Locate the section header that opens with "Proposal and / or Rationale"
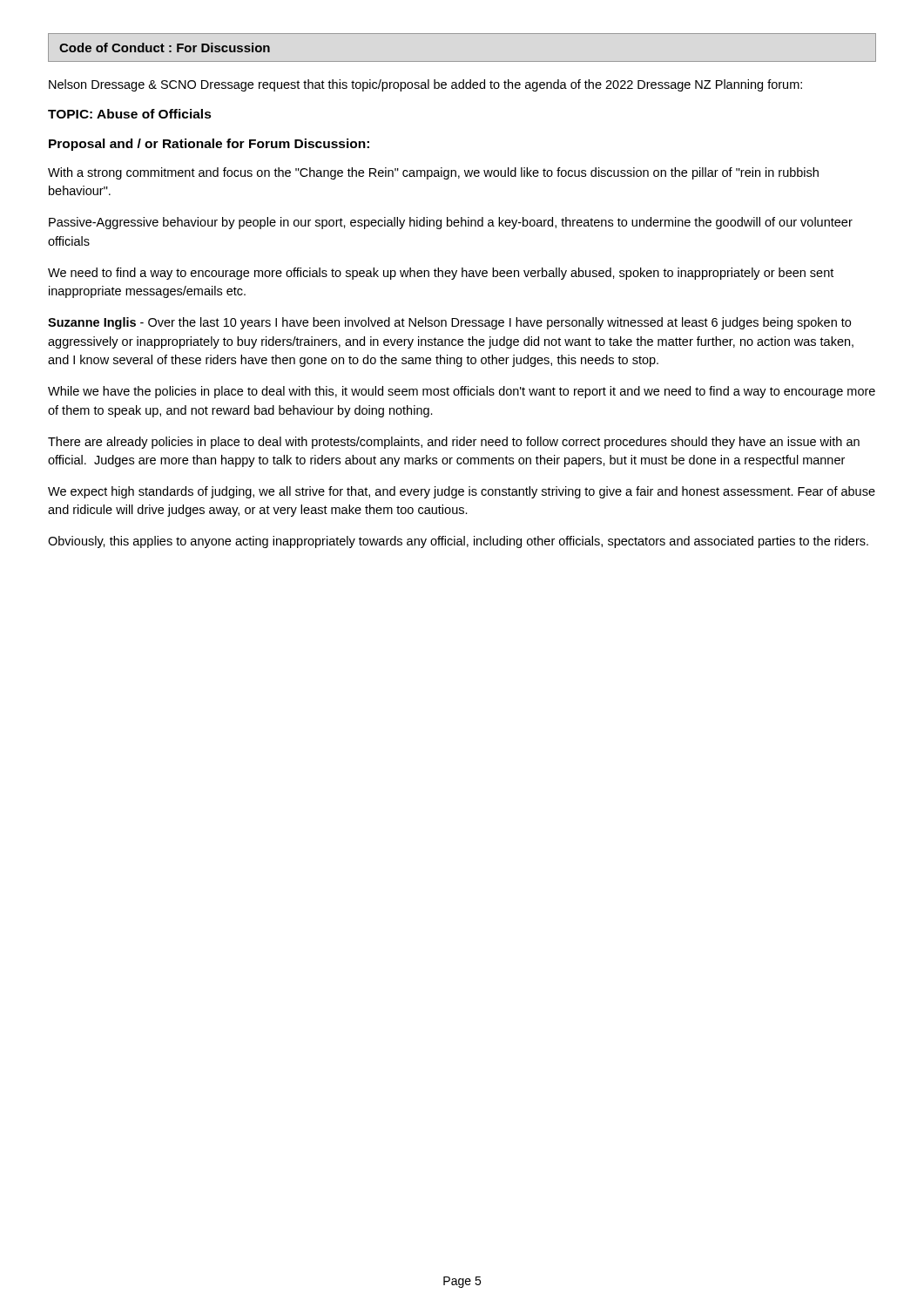 209,145
